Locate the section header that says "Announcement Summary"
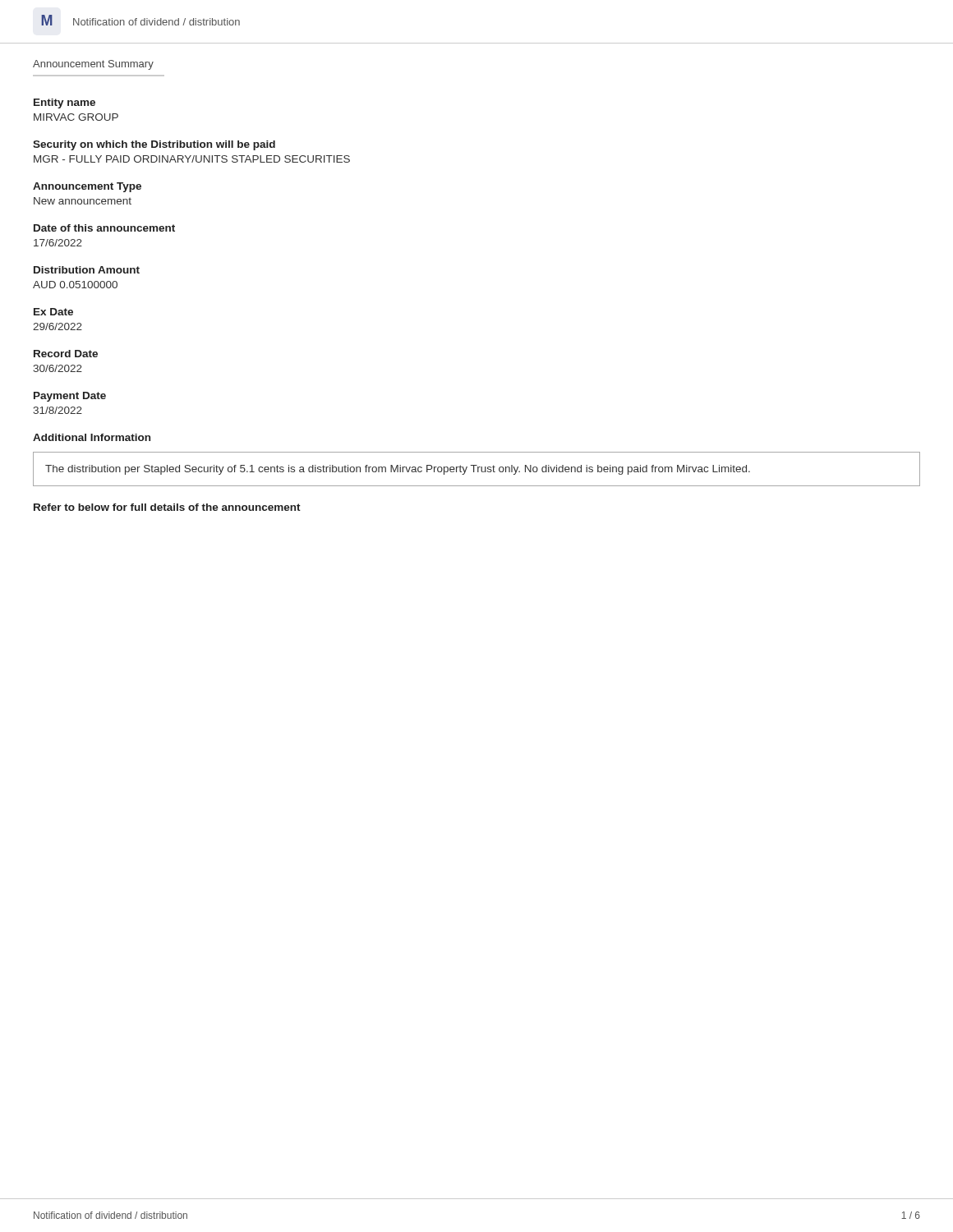Viewport: 953px width, 1232px height. [x=93, y=64]
